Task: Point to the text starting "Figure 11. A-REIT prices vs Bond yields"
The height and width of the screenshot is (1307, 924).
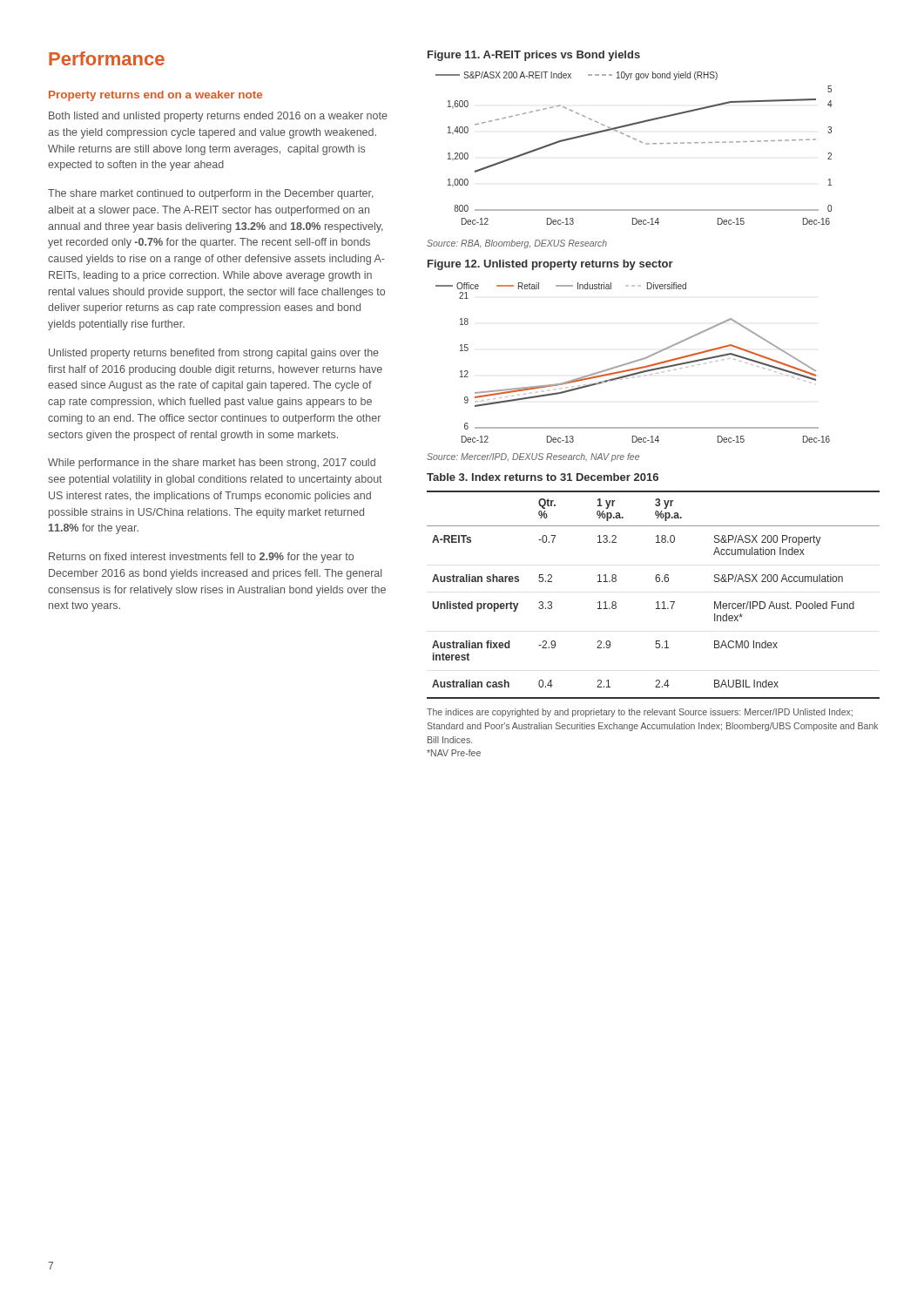Action: click(533, 55)
